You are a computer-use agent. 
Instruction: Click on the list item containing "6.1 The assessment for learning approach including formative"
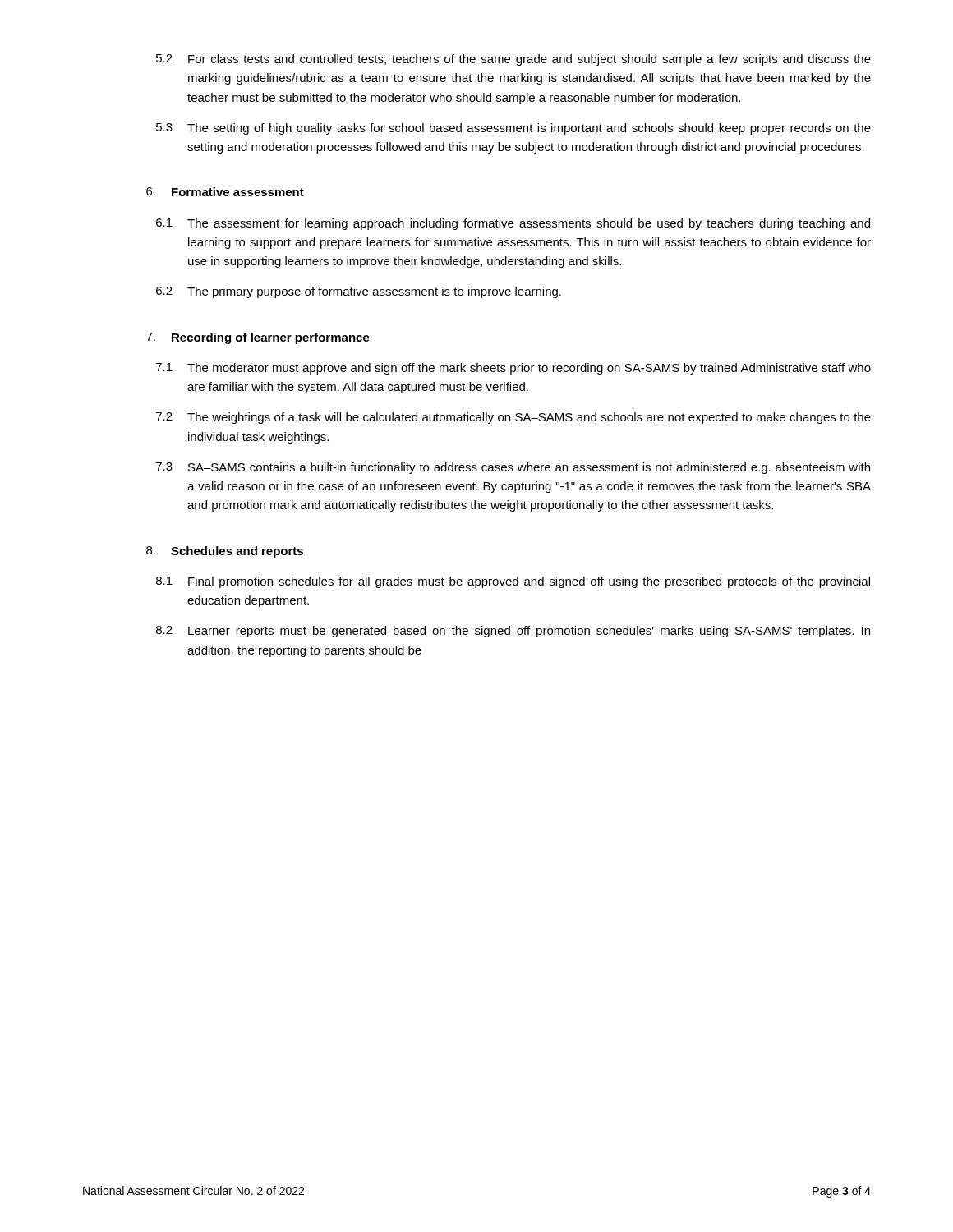476,242
